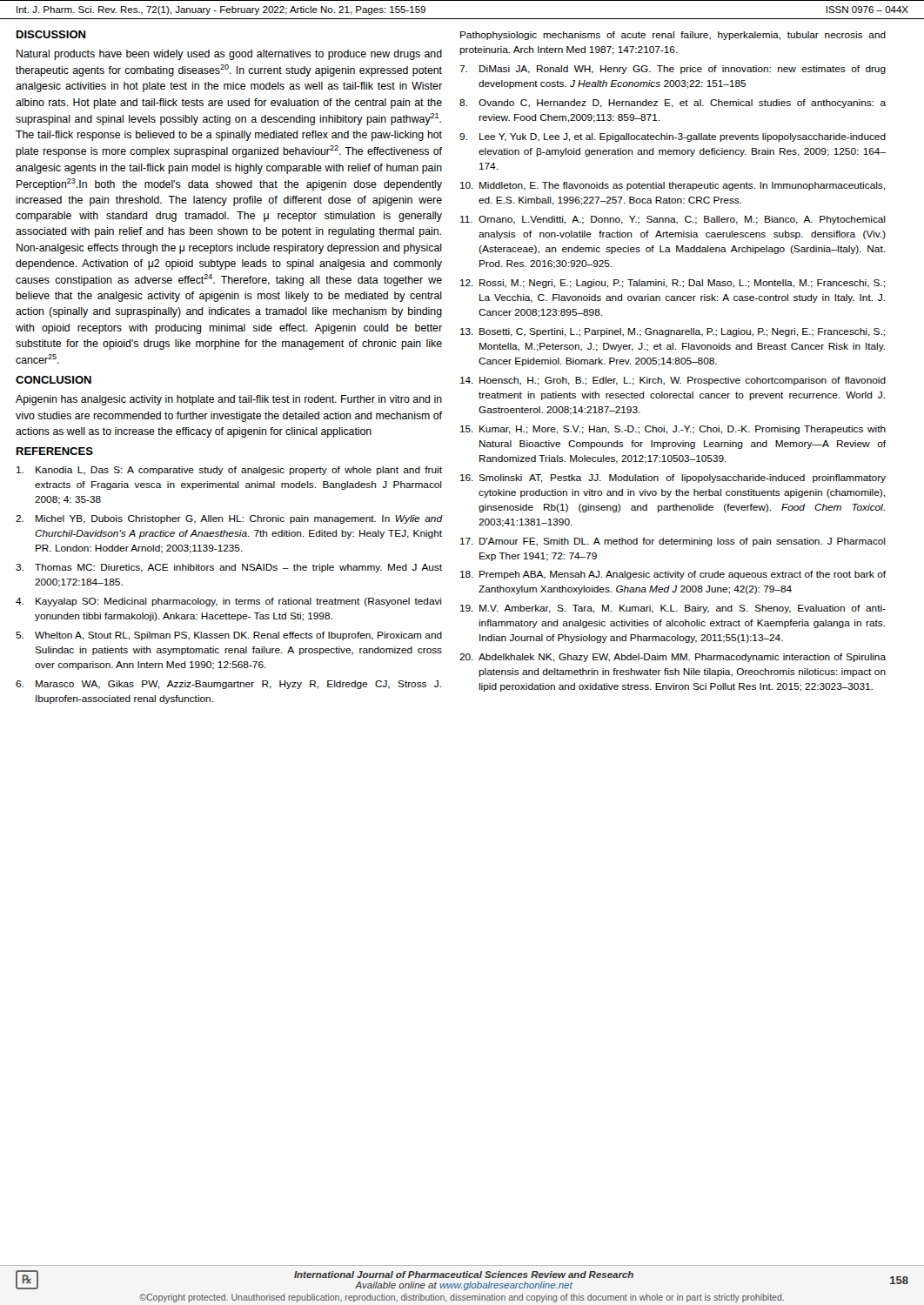The height and width of the screenshot is (1305, 924).
Task: Select the list item containing "13. Bosetti, C, Spertini, L.; Parpinel,"
Action: click(673, 346)
